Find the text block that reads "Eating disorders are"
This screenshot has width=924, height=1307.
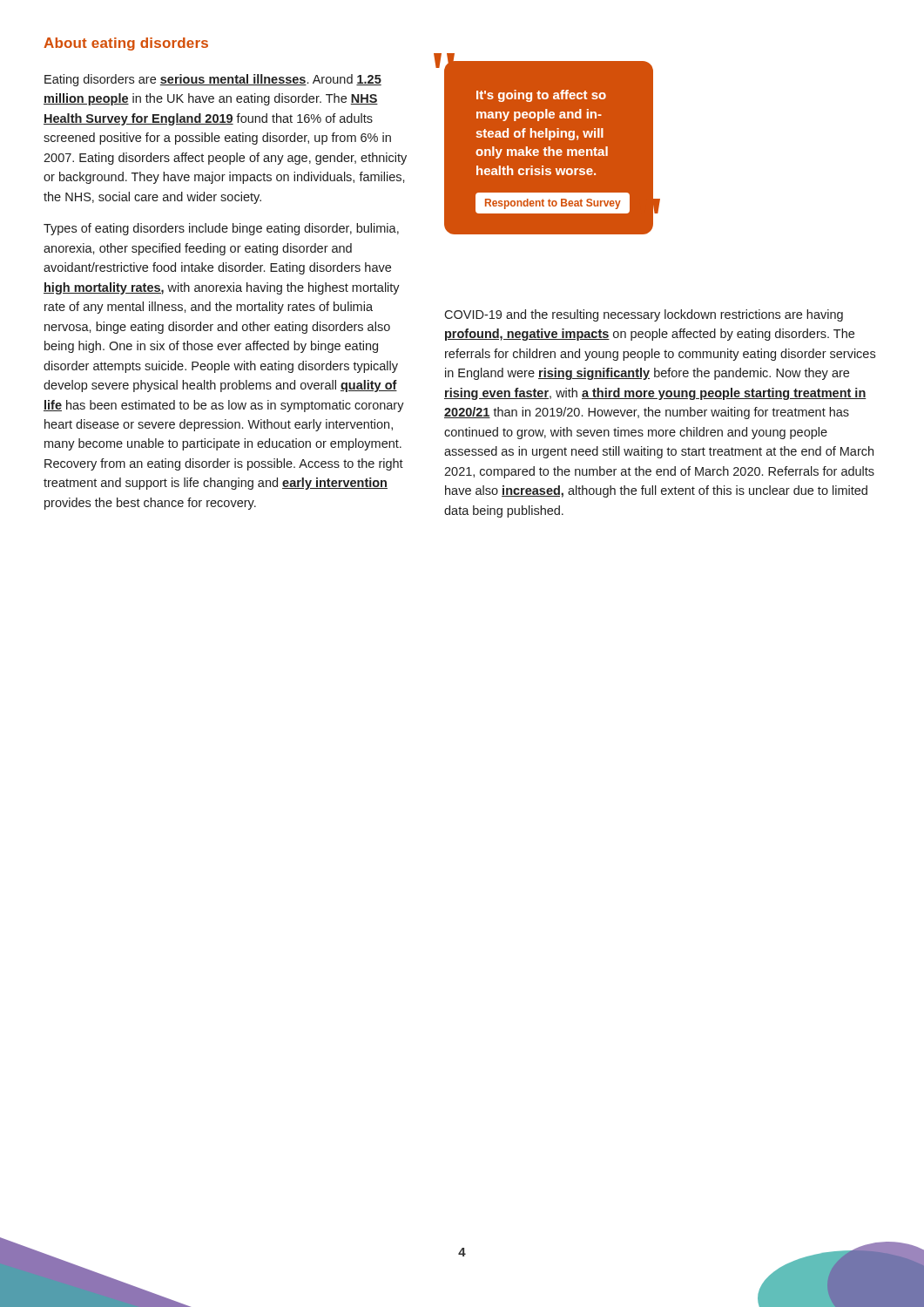(231, 291)
